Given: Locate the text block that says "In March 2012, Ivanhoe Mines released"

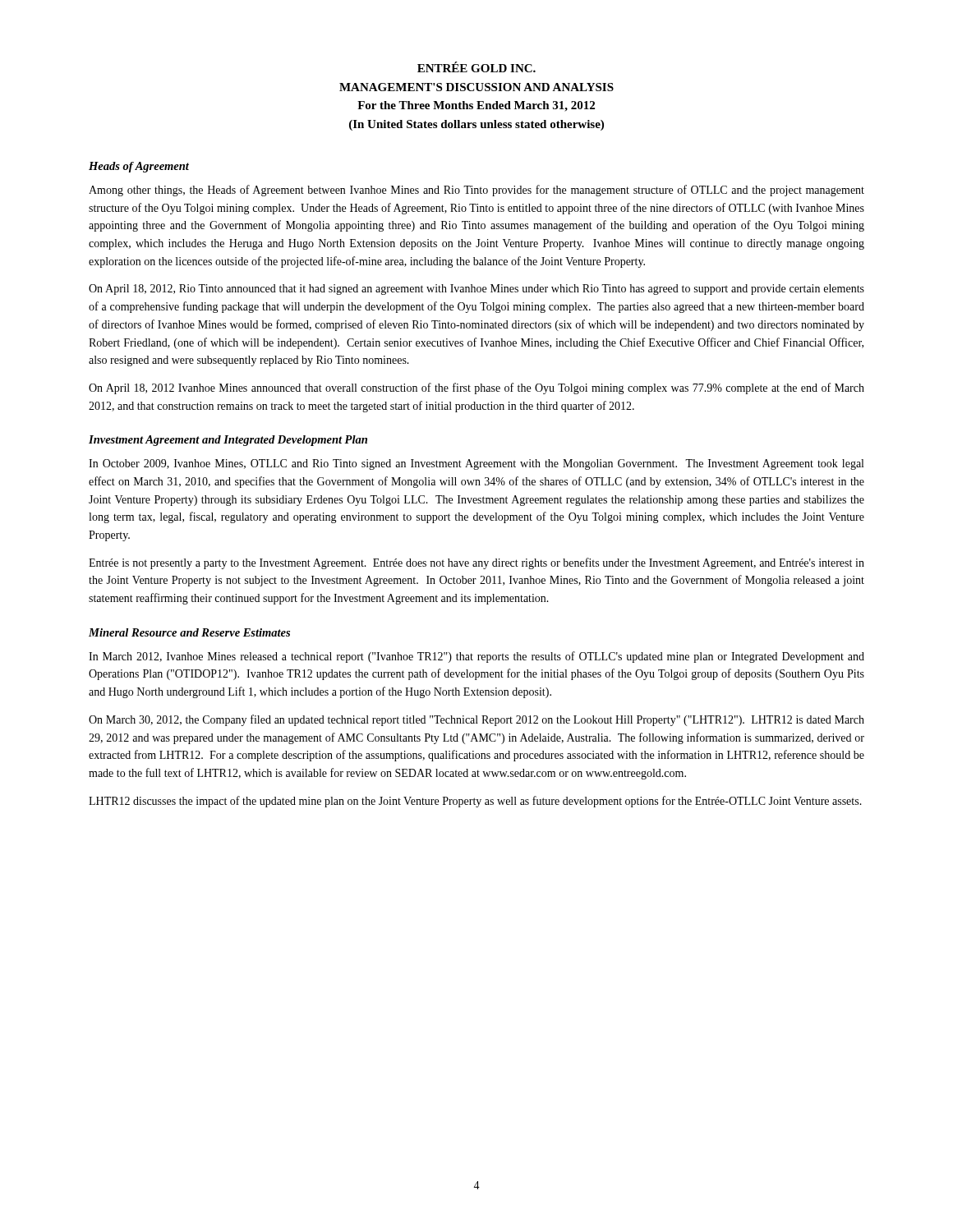Looking at the screenshot, I should pyautogui.click(x=476, y=674).
